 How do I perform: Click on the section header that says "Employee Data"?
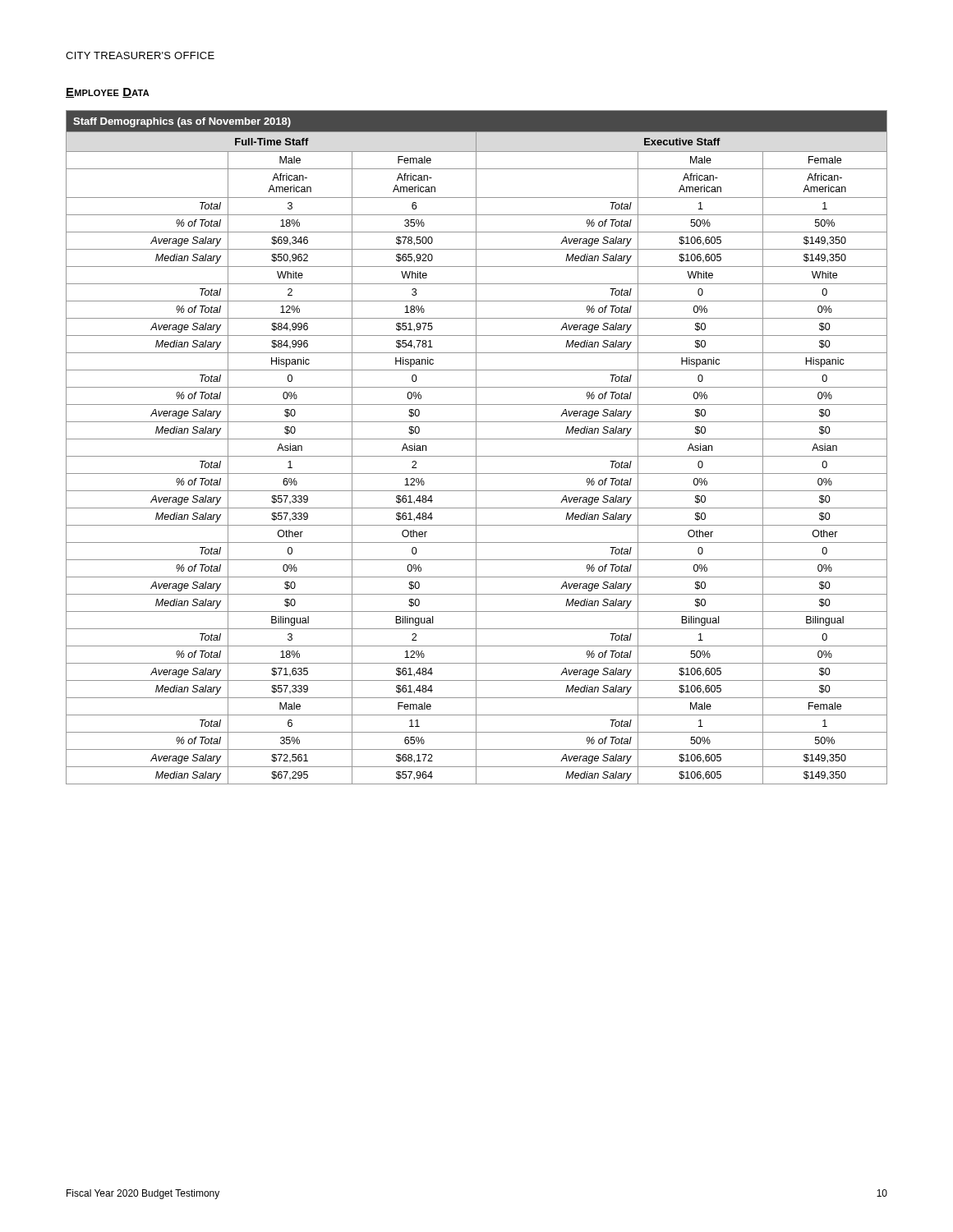pos(108,92)
